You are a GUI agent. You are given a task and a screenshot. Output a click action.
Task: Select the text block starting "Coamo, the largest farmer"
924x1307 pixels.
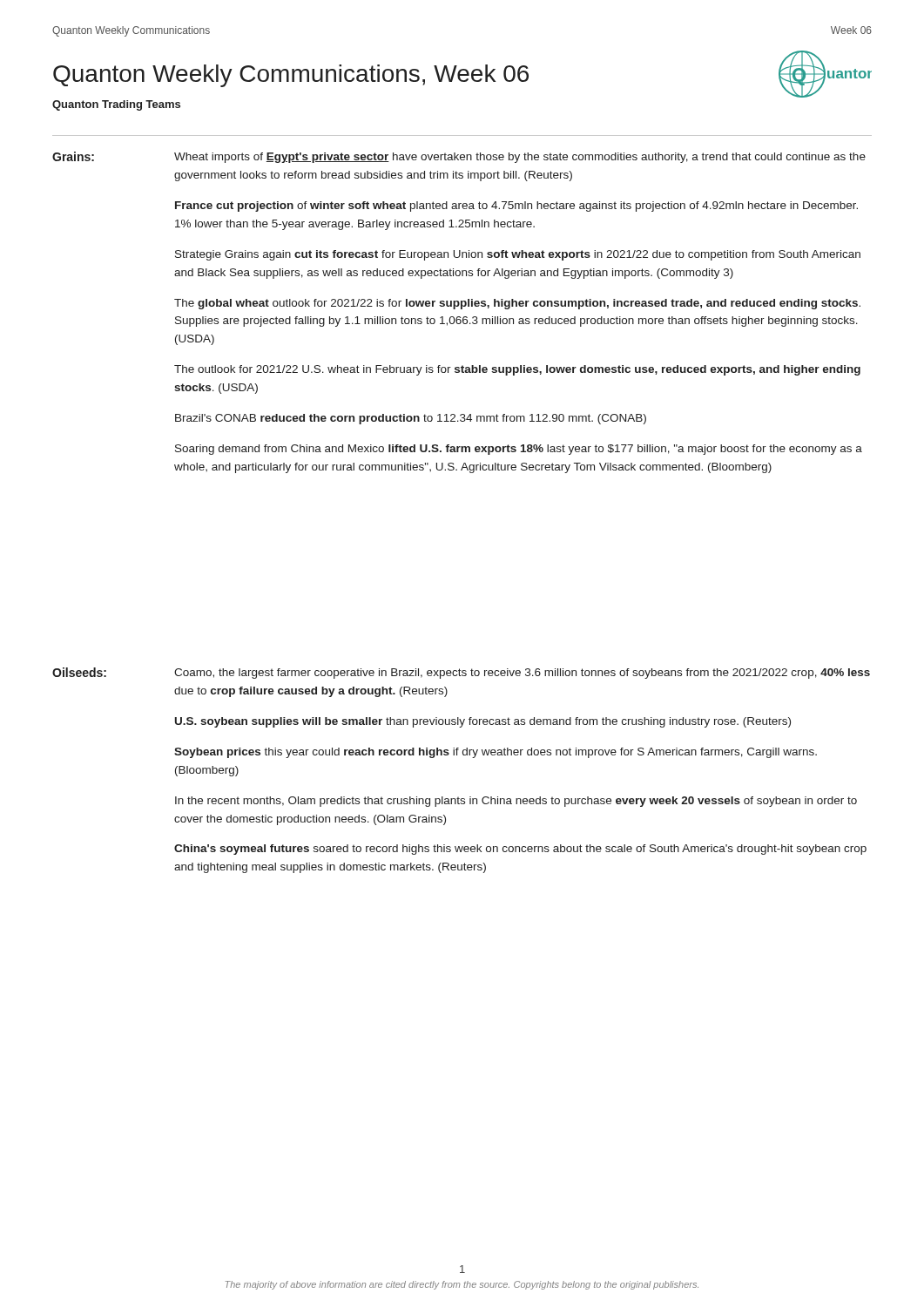click(522, 681)
